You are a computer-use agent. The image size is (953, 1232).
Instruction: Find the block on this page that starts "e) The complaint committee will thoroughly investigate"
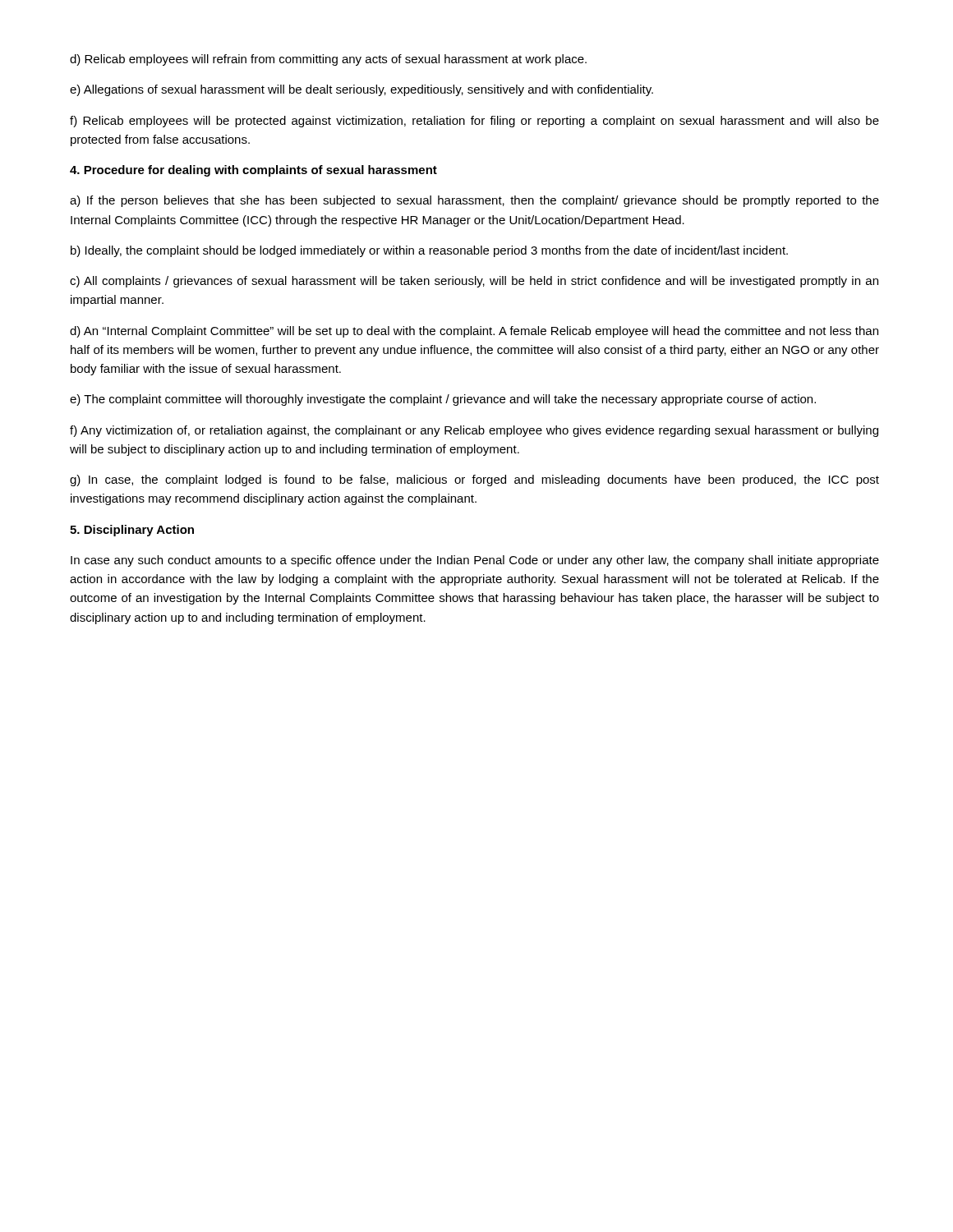[x=443, y=399]
